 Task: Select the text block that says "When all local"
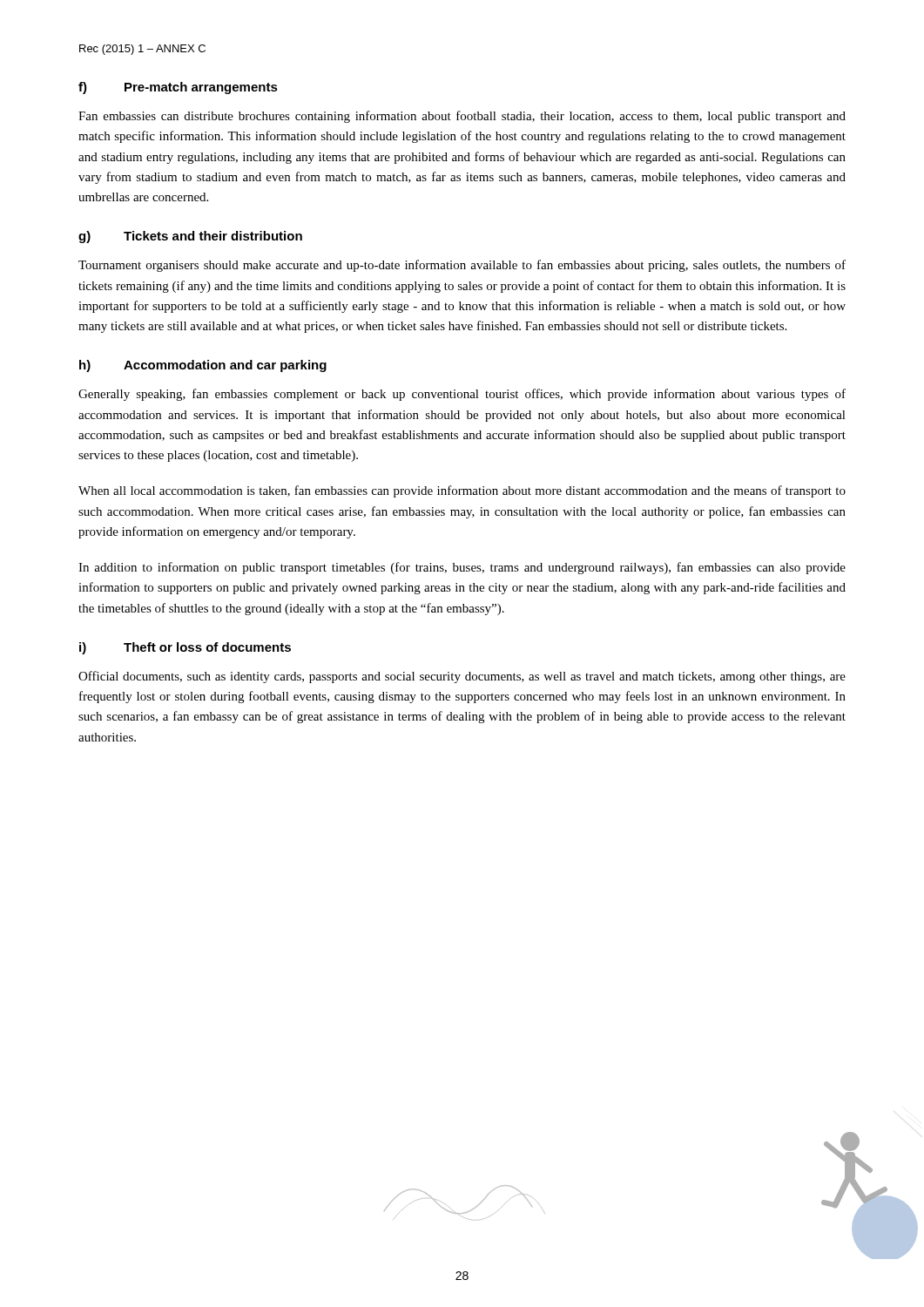[x=462, y=511]
